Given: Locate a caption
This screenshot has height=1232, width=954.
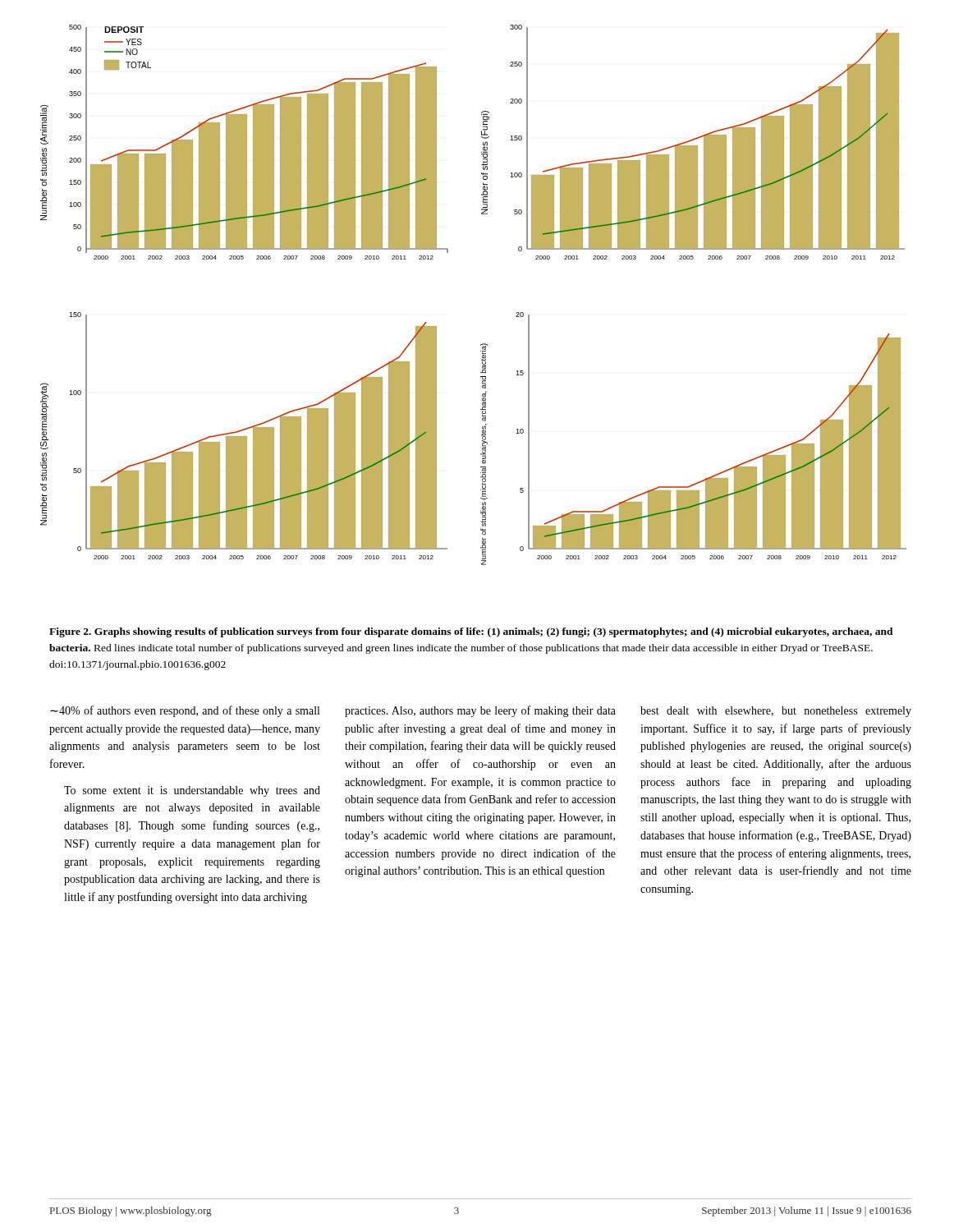Looking at the screenshot, I should point(480,648).
